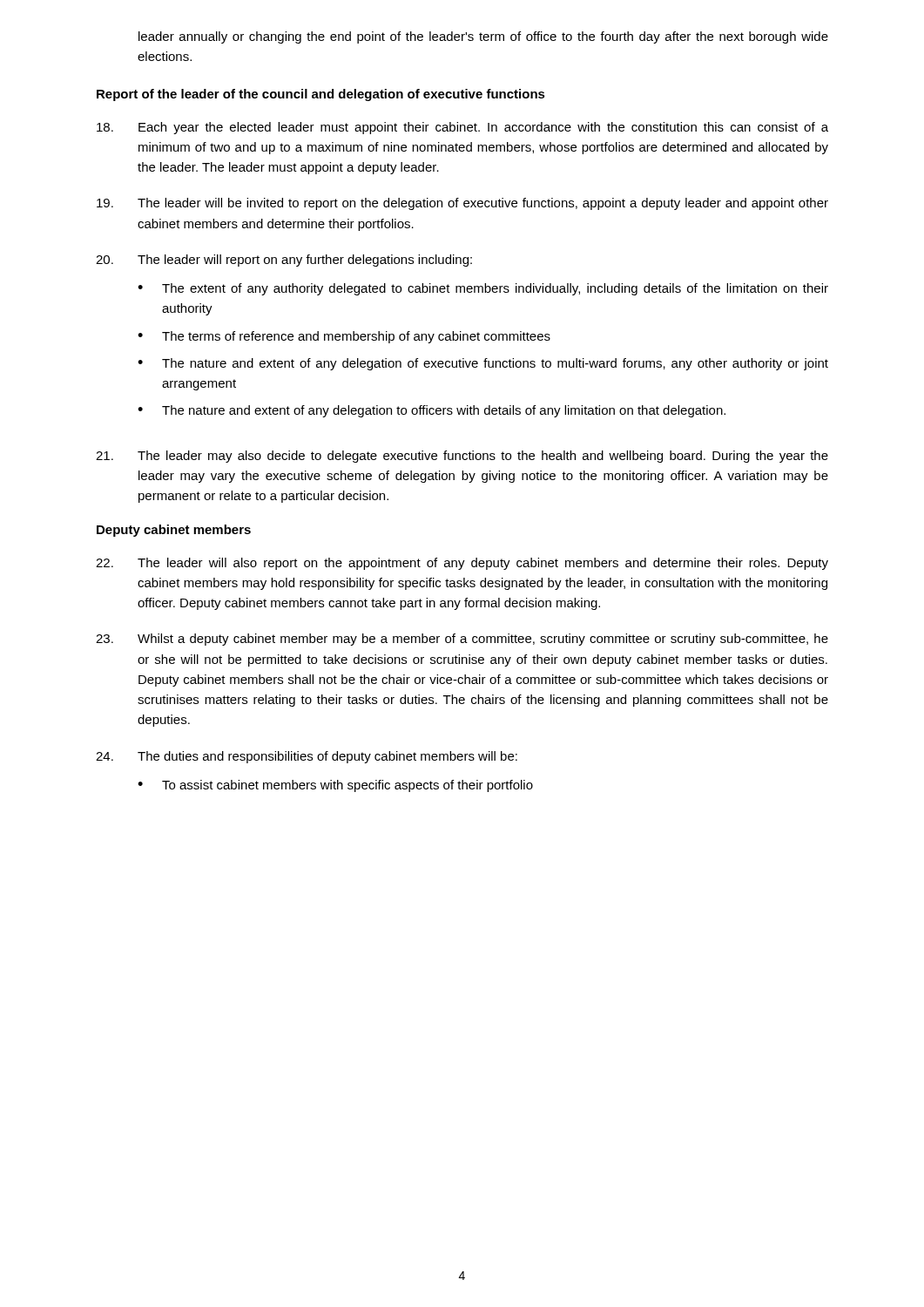Point to the block starting "leader annually or changing the end point of"
Screen dimensions: 1307x924
click(x=483, y=46)
